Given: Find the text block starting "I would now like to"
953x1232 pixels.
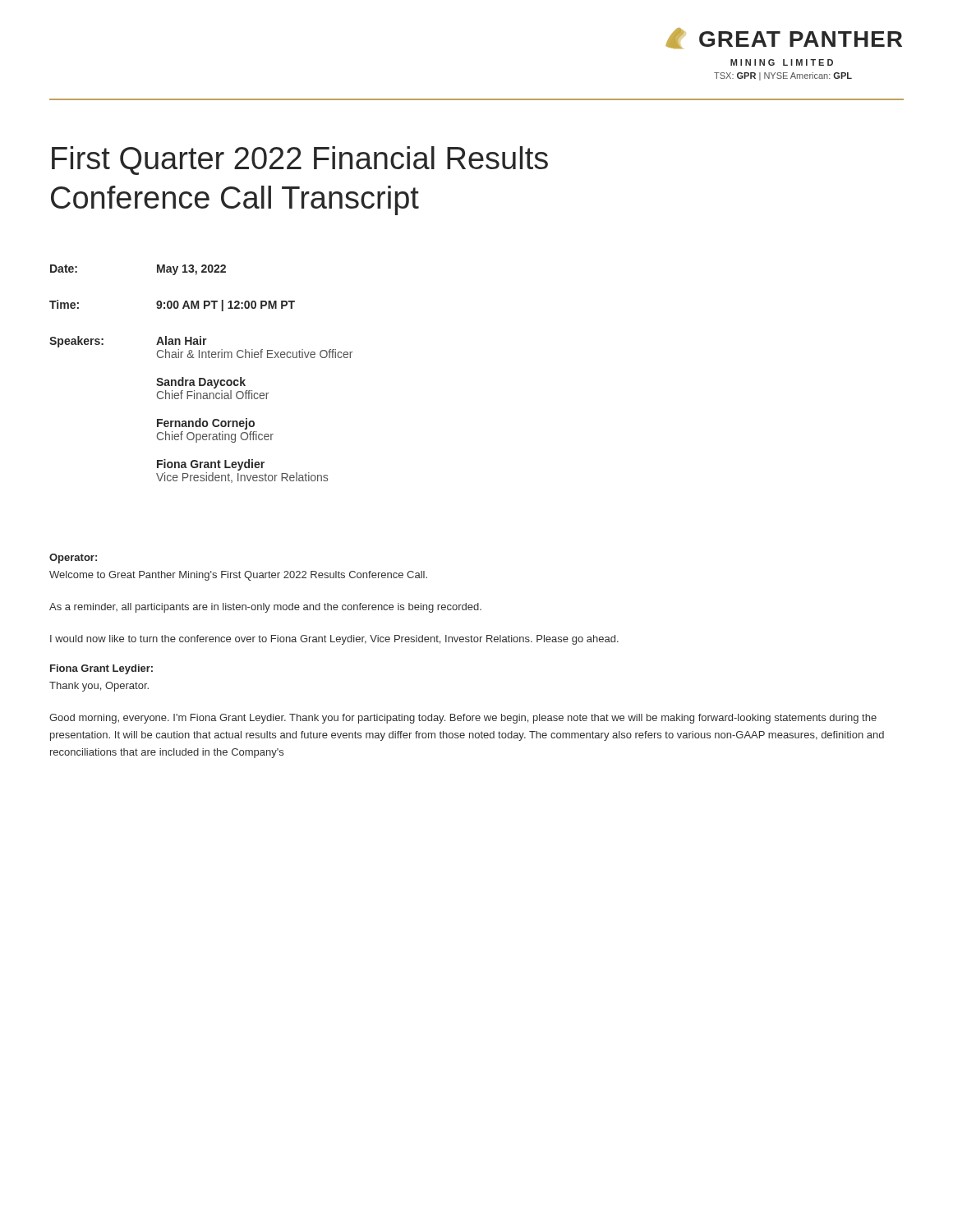Looking at the screenshot, I should [476, 639].
